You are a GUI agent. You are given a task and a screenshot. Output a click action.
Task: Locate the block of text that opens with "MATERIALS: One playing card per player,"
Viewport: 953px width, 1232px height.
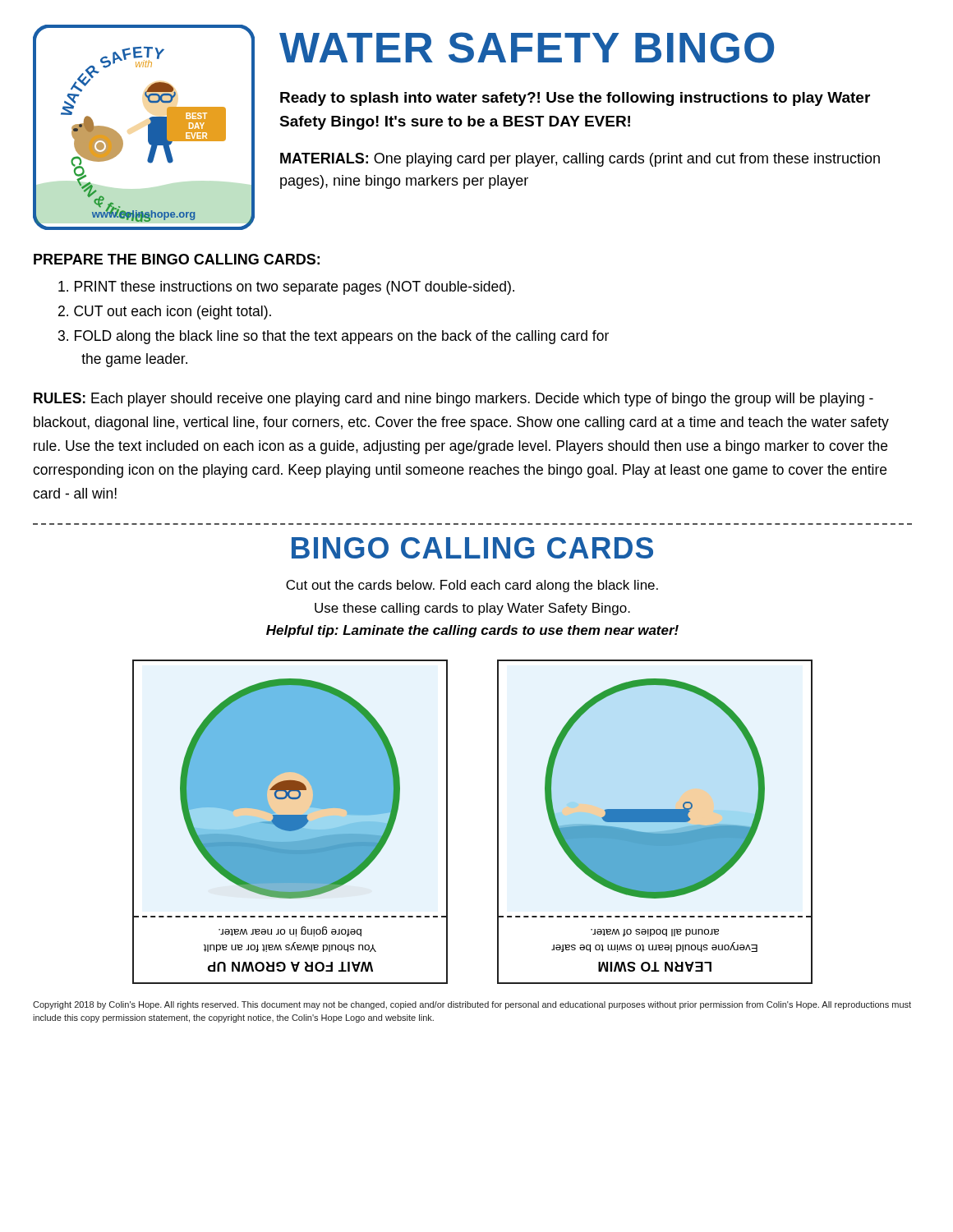580,170
